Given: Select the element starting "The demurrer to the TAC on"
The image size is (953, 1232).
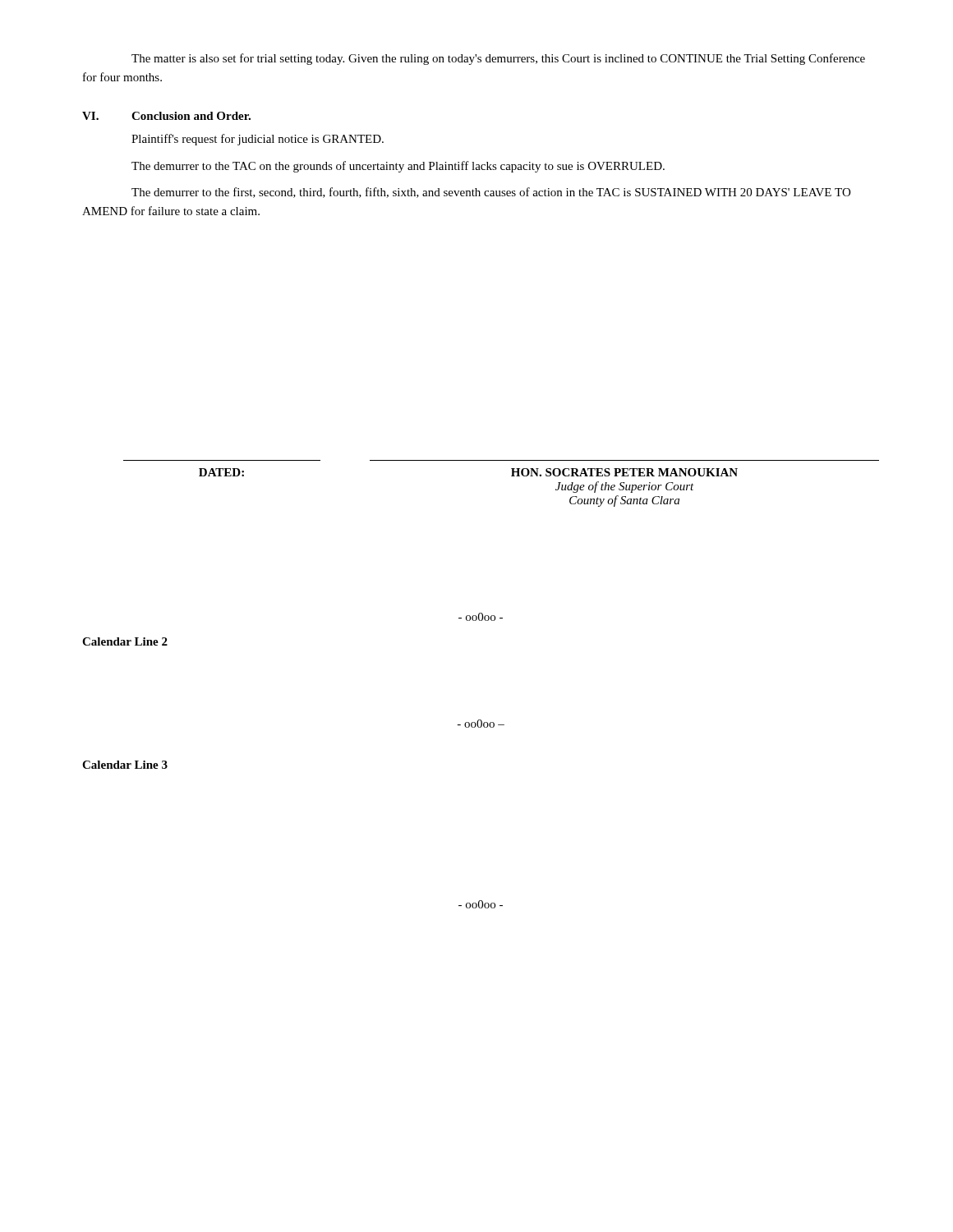Looking at the screenshot, I should pyautogui.click(x=481, y=166).
